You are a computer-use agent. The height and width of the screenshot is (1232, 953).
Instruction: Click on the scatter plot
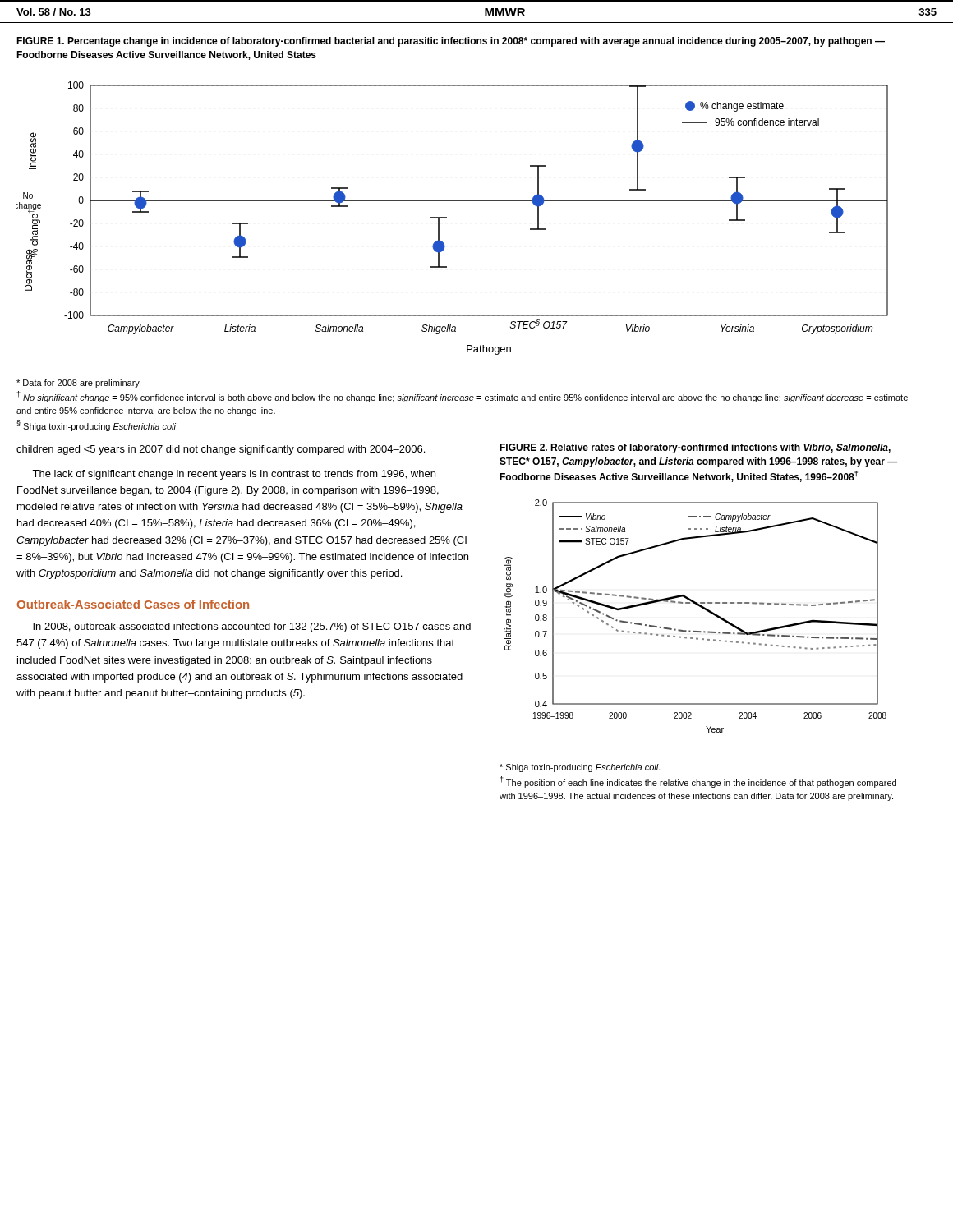pos(468,221)
